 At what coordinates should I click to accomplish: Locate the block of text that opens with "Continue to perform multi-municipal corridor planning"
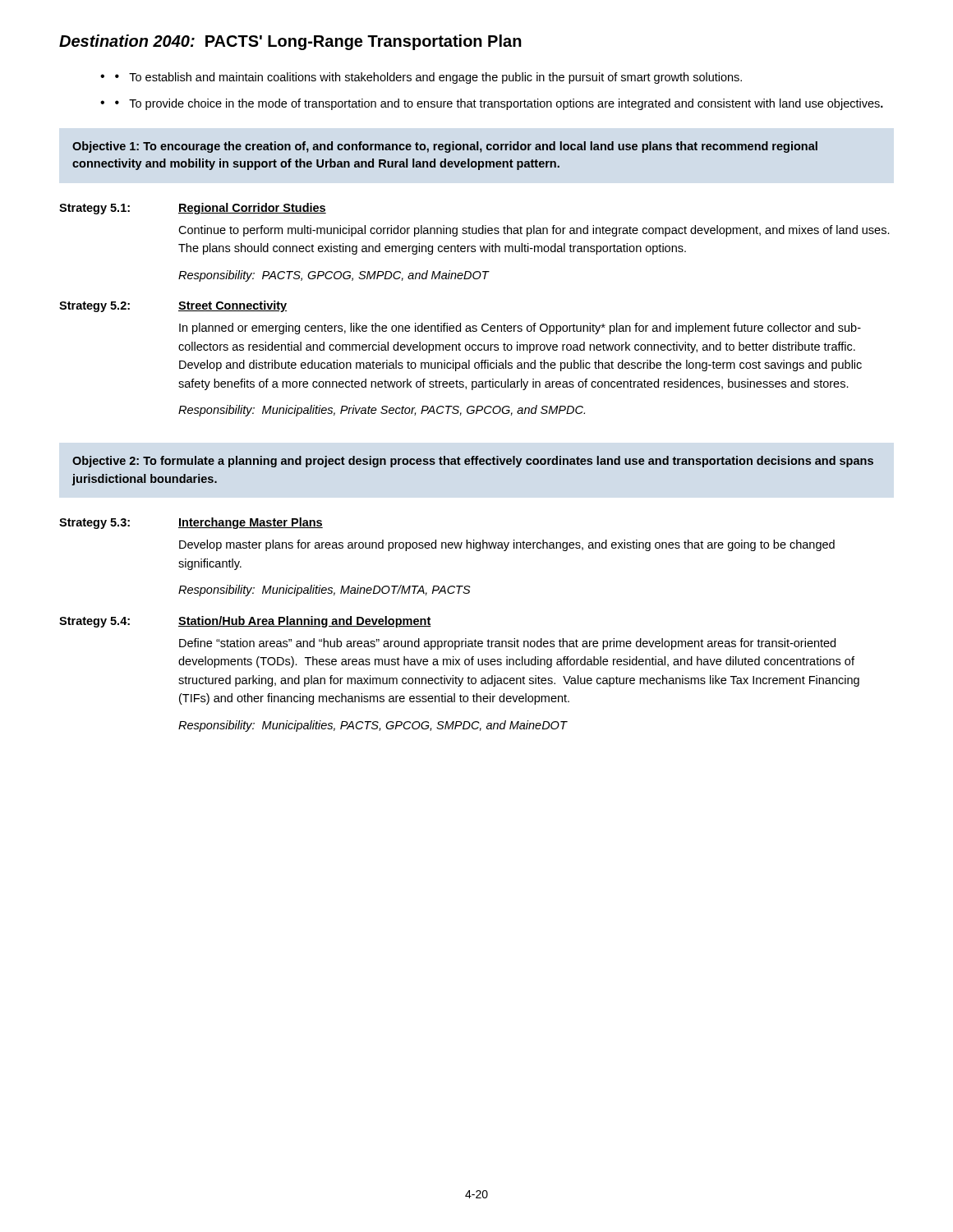(x=536, y=253)
